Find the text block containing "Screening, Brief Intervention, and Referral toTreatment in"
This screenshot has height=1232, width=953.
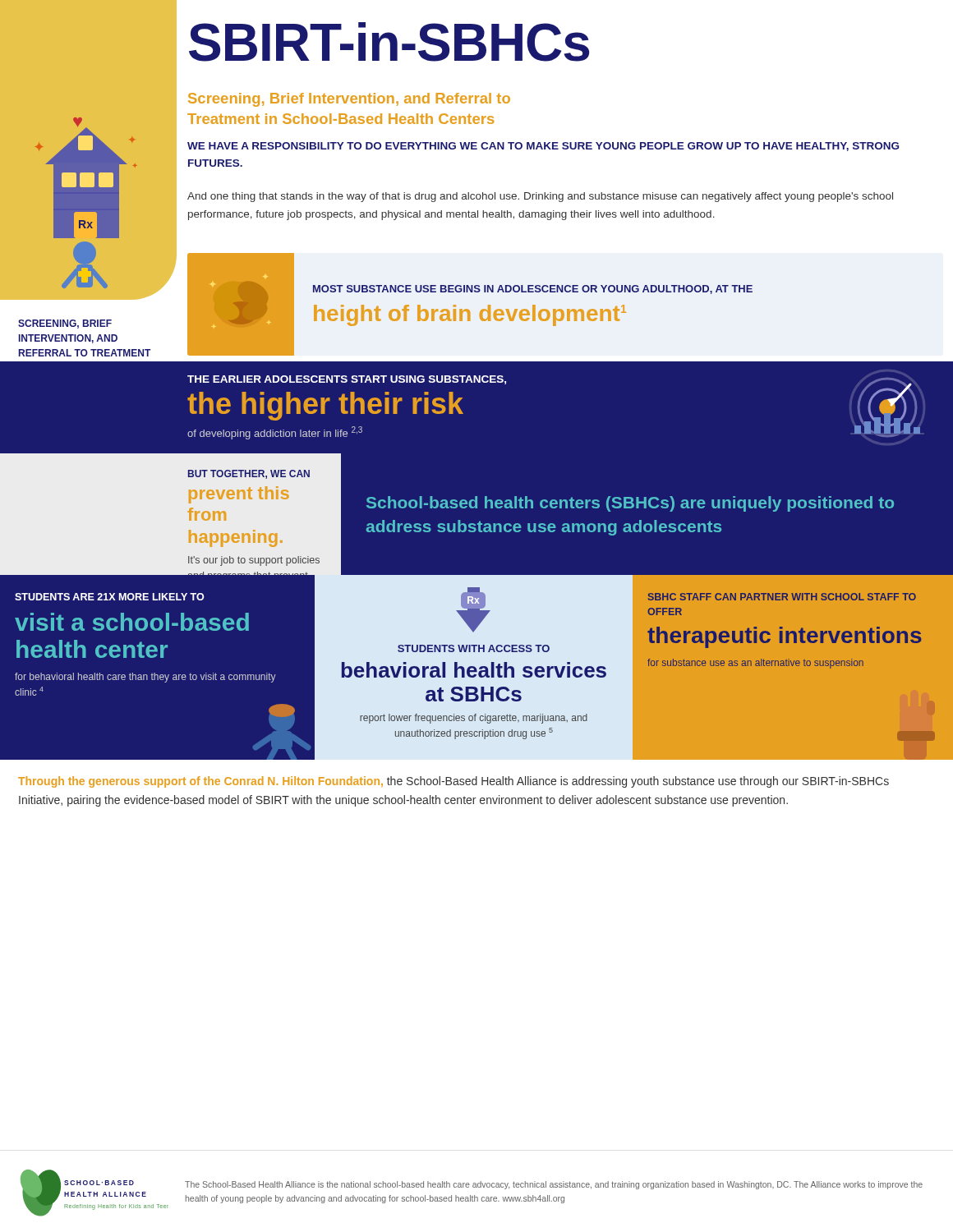[349, 100]
